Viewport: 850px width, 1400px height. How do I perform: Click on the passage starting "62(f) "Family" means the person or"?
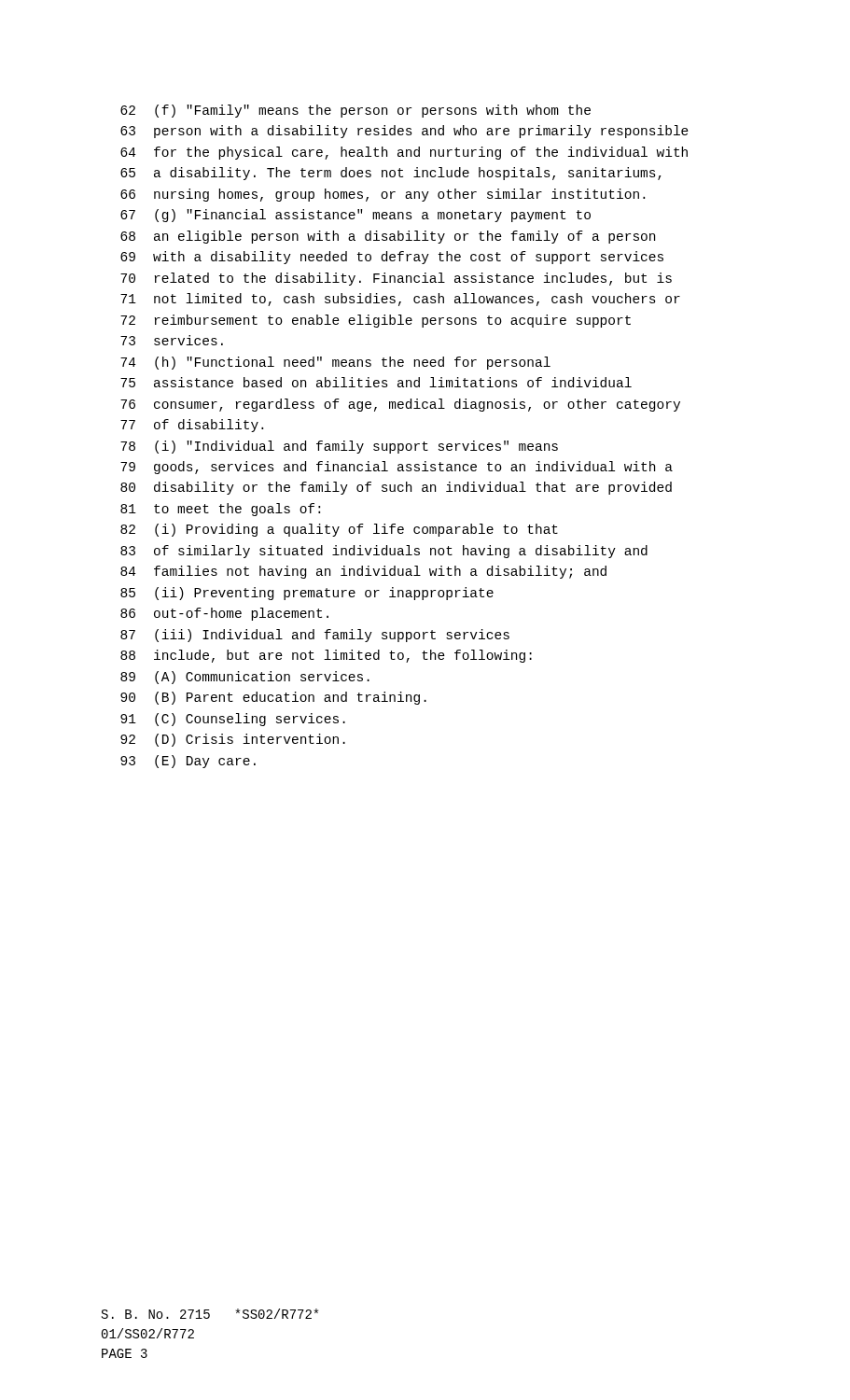(x=433, y=153)
